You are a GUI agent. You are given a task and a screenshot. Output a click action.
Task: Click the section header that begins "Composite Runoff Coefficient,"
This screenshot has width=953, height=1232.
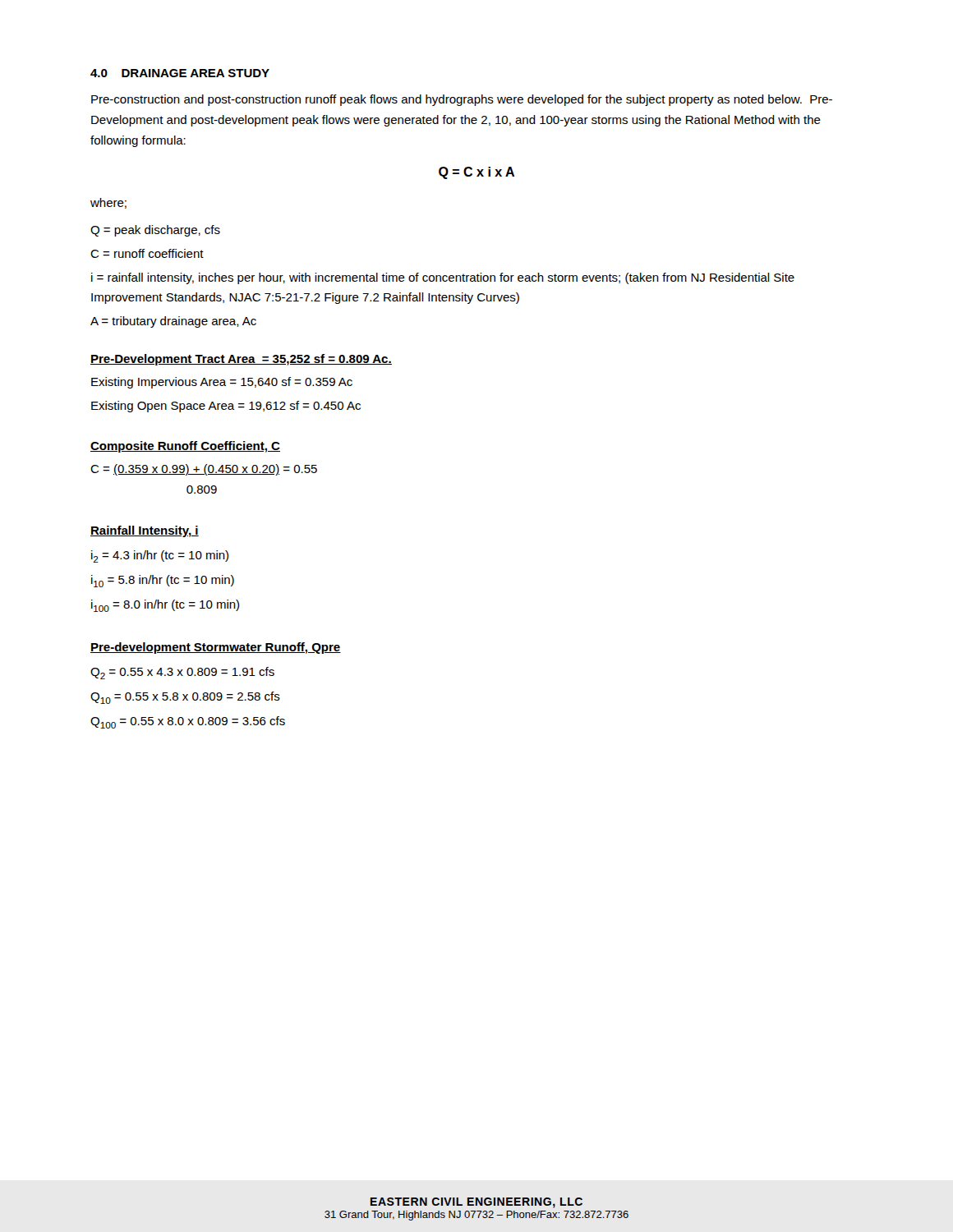185,446
